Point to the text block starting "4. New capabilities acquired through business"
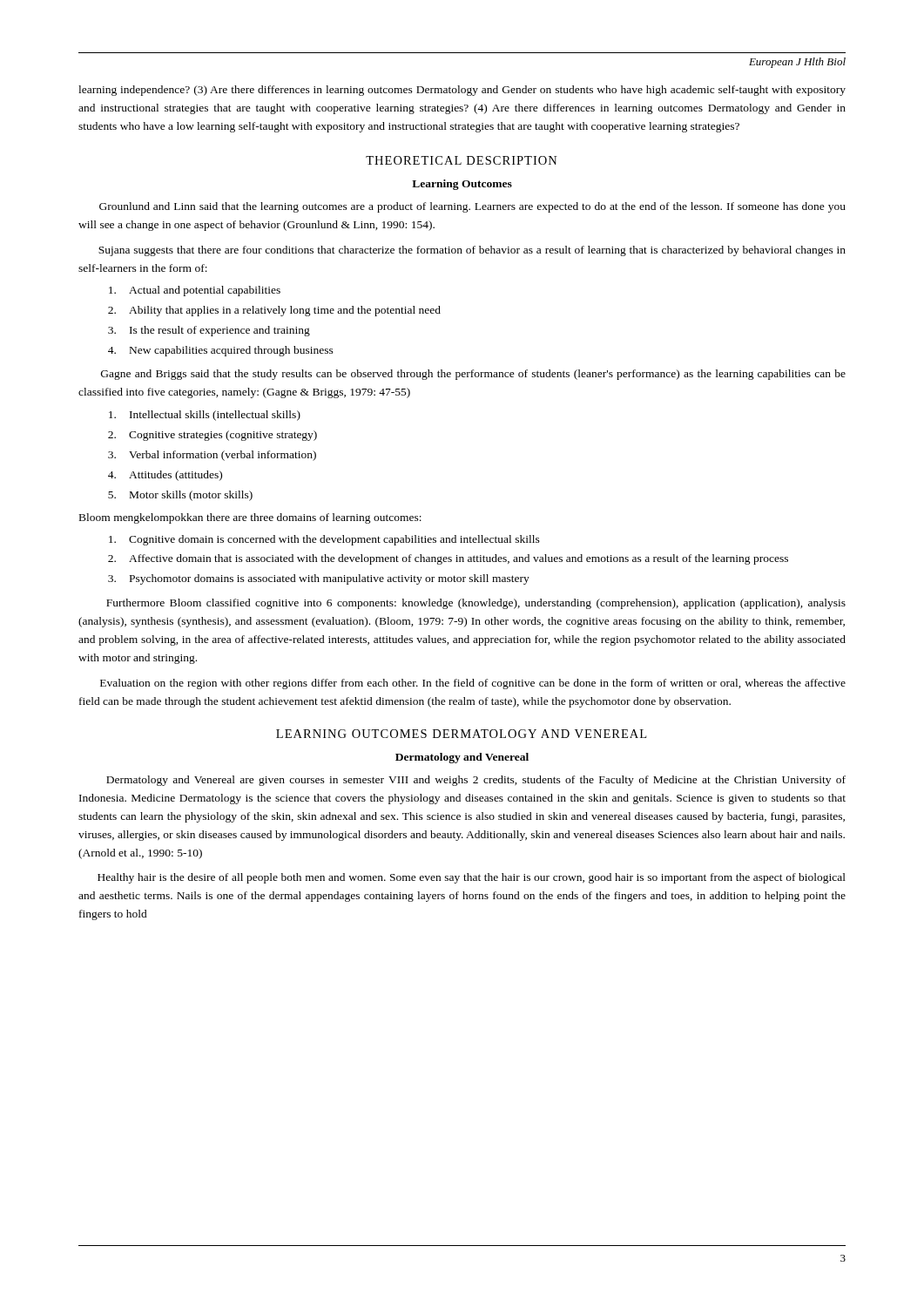 coord(221,351)
